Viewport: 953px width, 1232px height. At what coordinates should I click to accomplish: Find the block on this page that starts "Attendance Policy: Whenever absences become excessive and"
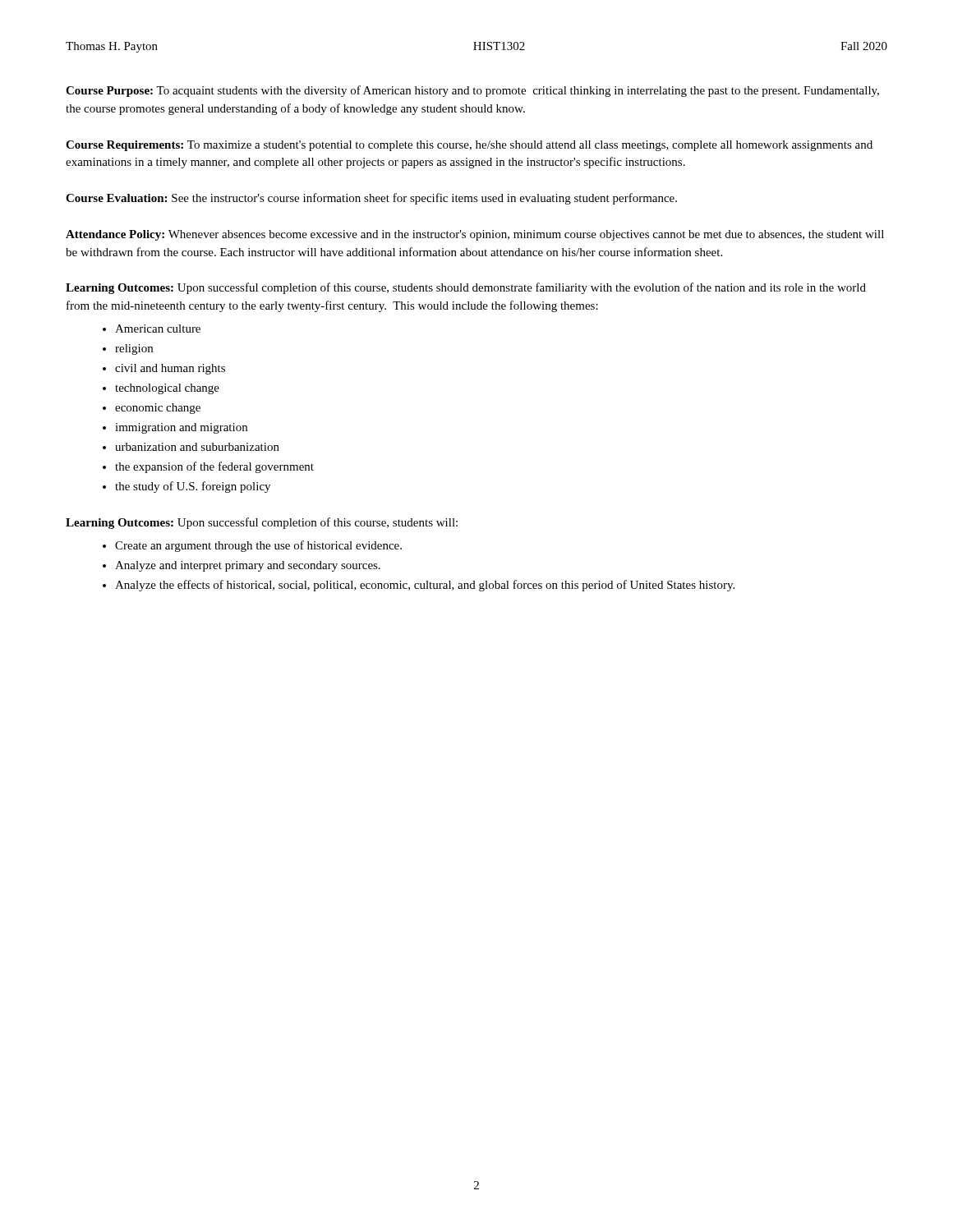point(475,243)
